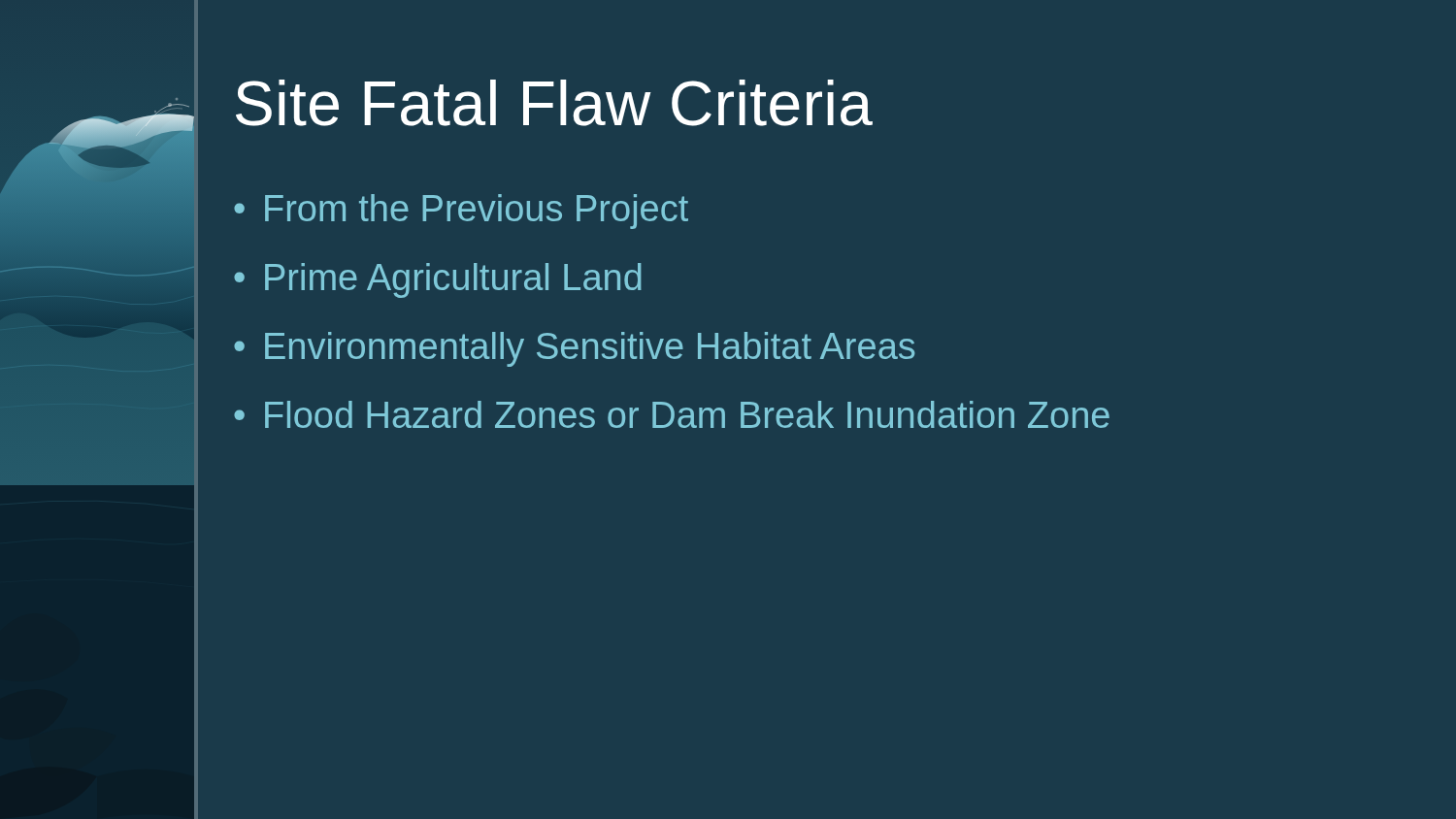Click on the block starting "Environmentally Sensitive Habitat Areas"
Image resolution: width=1456 pixels, height=819 pixels.
589,346
